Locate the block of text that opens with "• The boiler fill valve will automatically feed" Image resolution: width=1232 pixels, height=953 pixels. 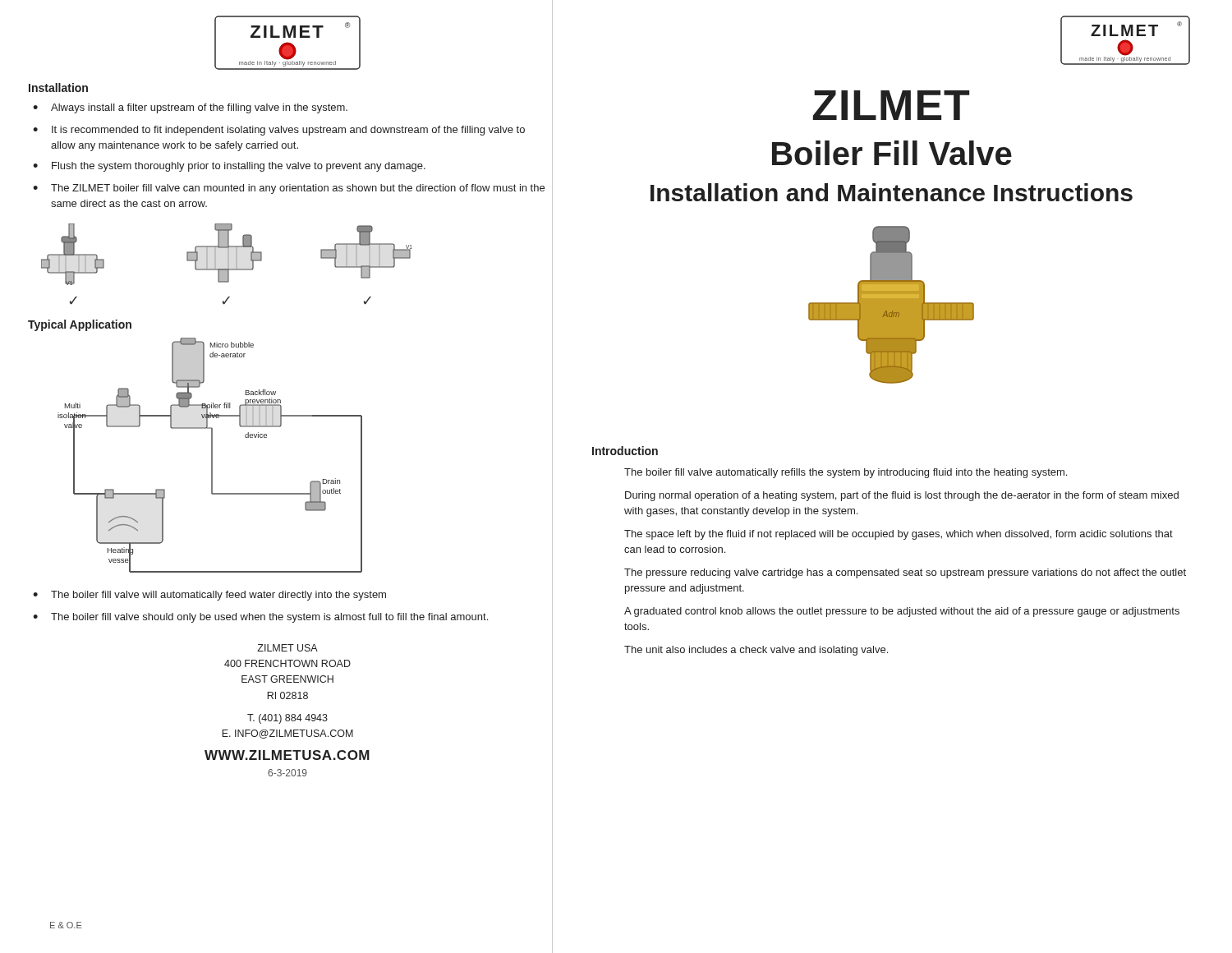(x=210, y=596)
